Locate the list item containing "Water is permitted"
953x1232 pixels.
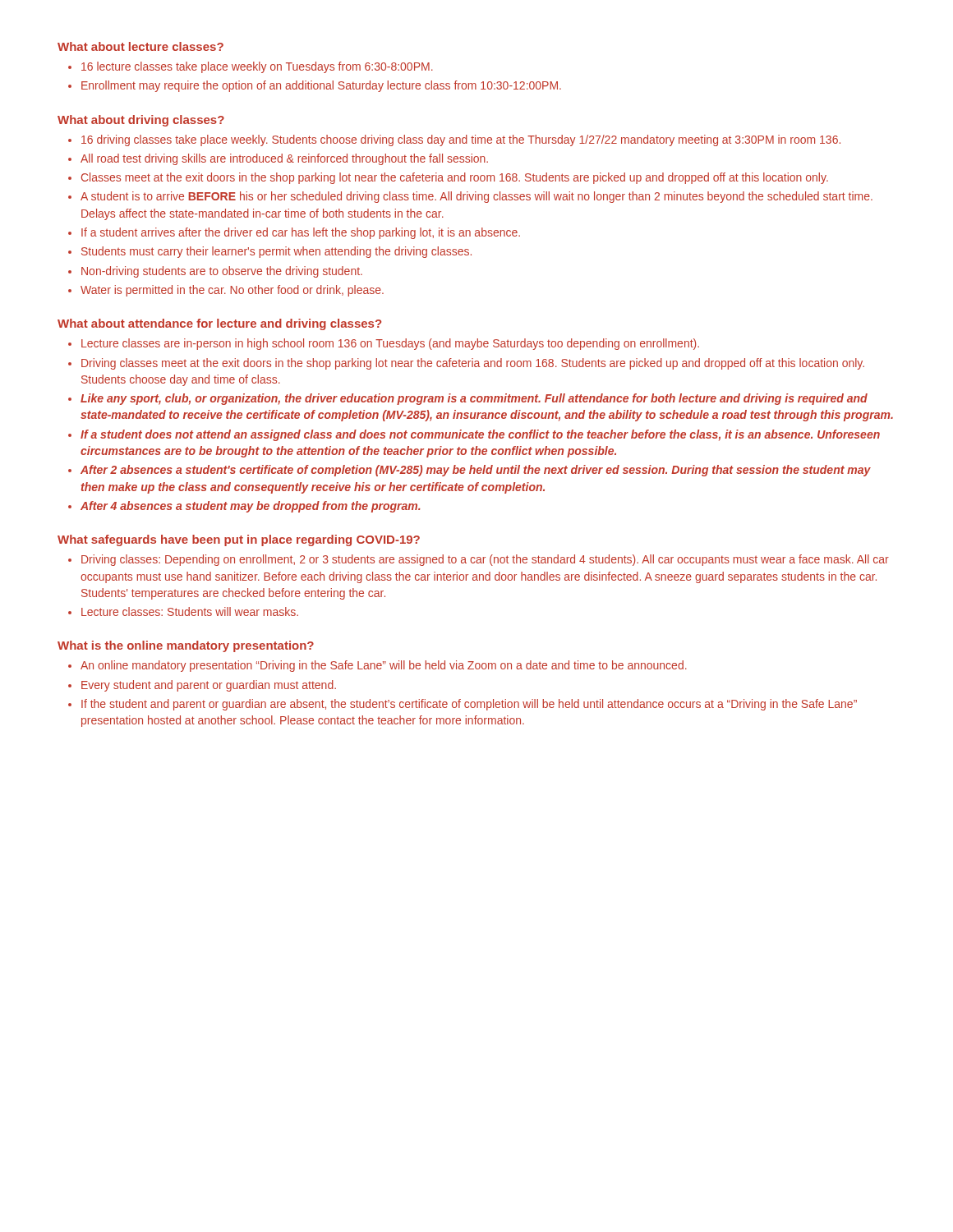pos(232,290)
